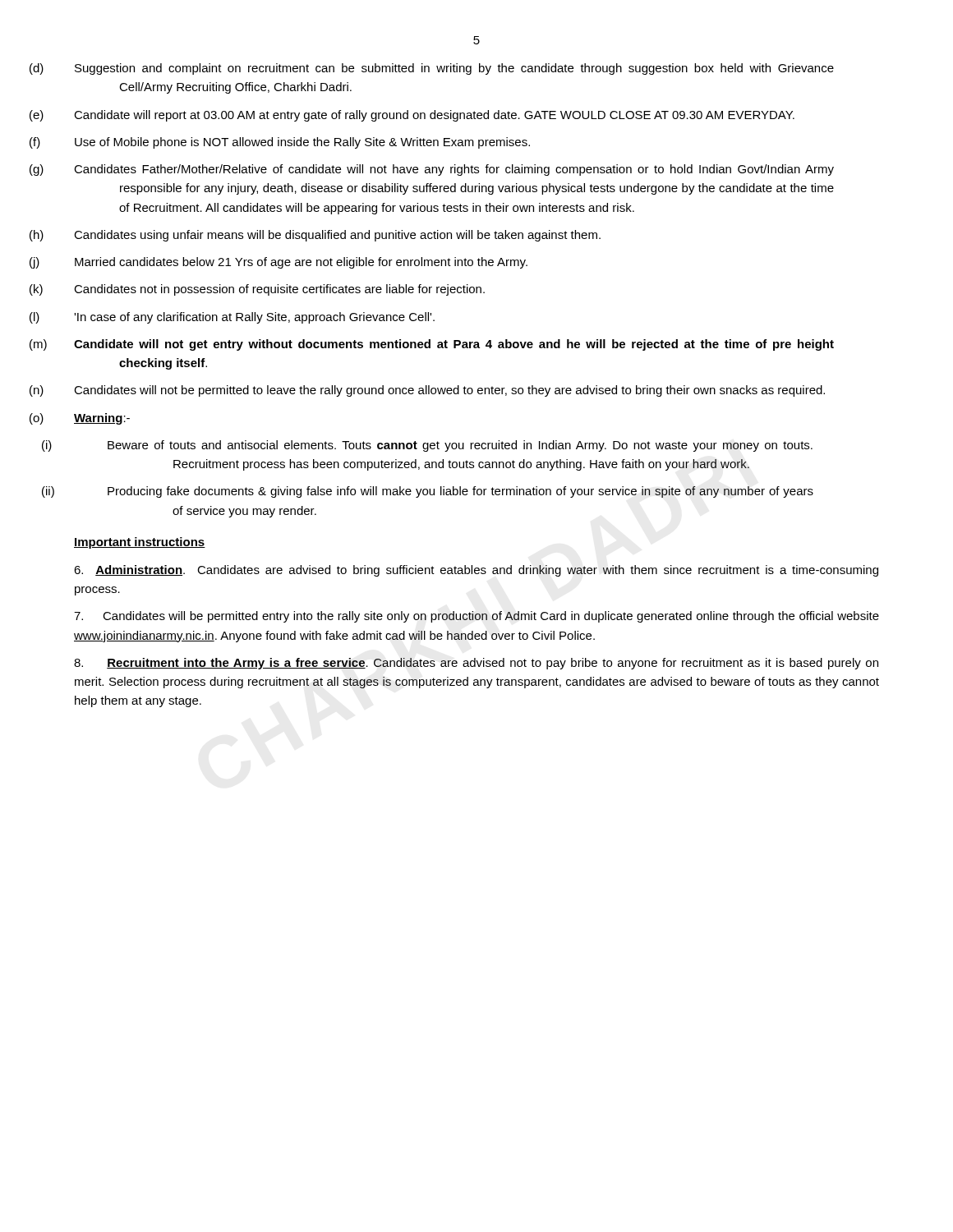Viewport: 953px width, 1232px height.
Task: Select the list item that reads "(i)Beware of touts and antisocial elements. Touts cannot"
Action: pos(444,454)
